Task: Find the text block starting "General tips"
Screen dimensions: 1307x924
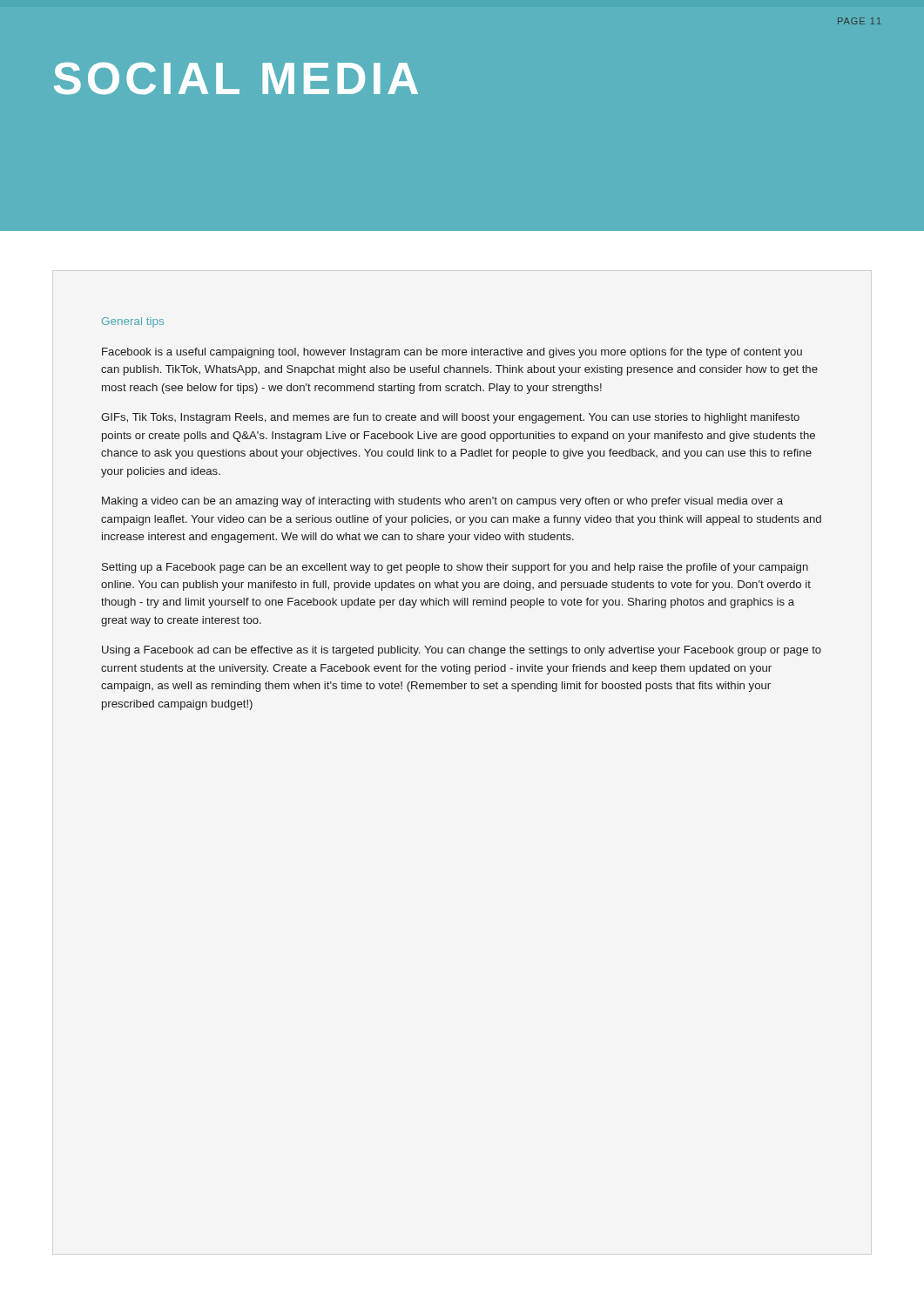Action: click(x=133, y=321)
